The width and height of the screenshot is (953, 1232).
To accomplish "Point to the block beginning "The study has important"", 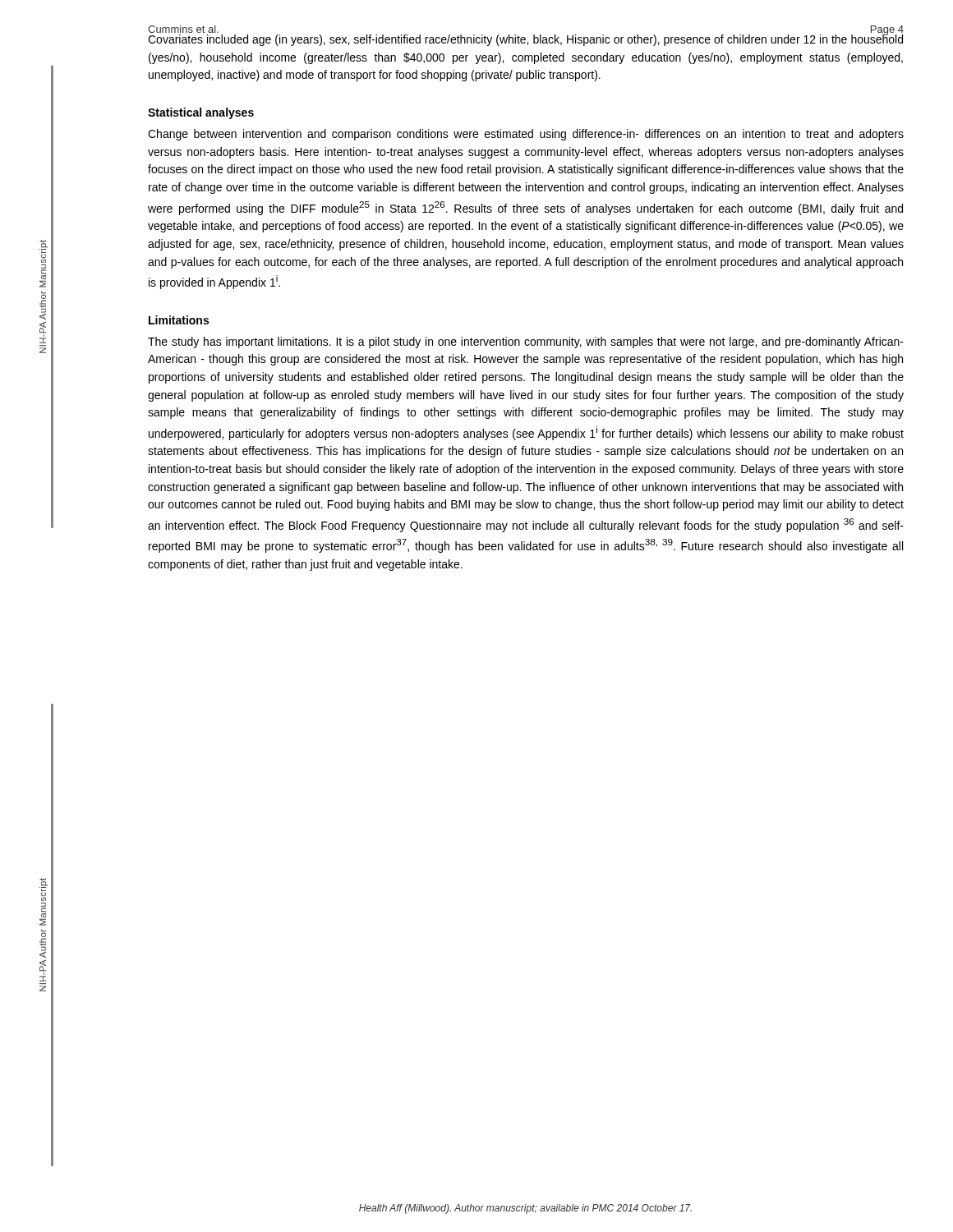I will pos(526,453).
